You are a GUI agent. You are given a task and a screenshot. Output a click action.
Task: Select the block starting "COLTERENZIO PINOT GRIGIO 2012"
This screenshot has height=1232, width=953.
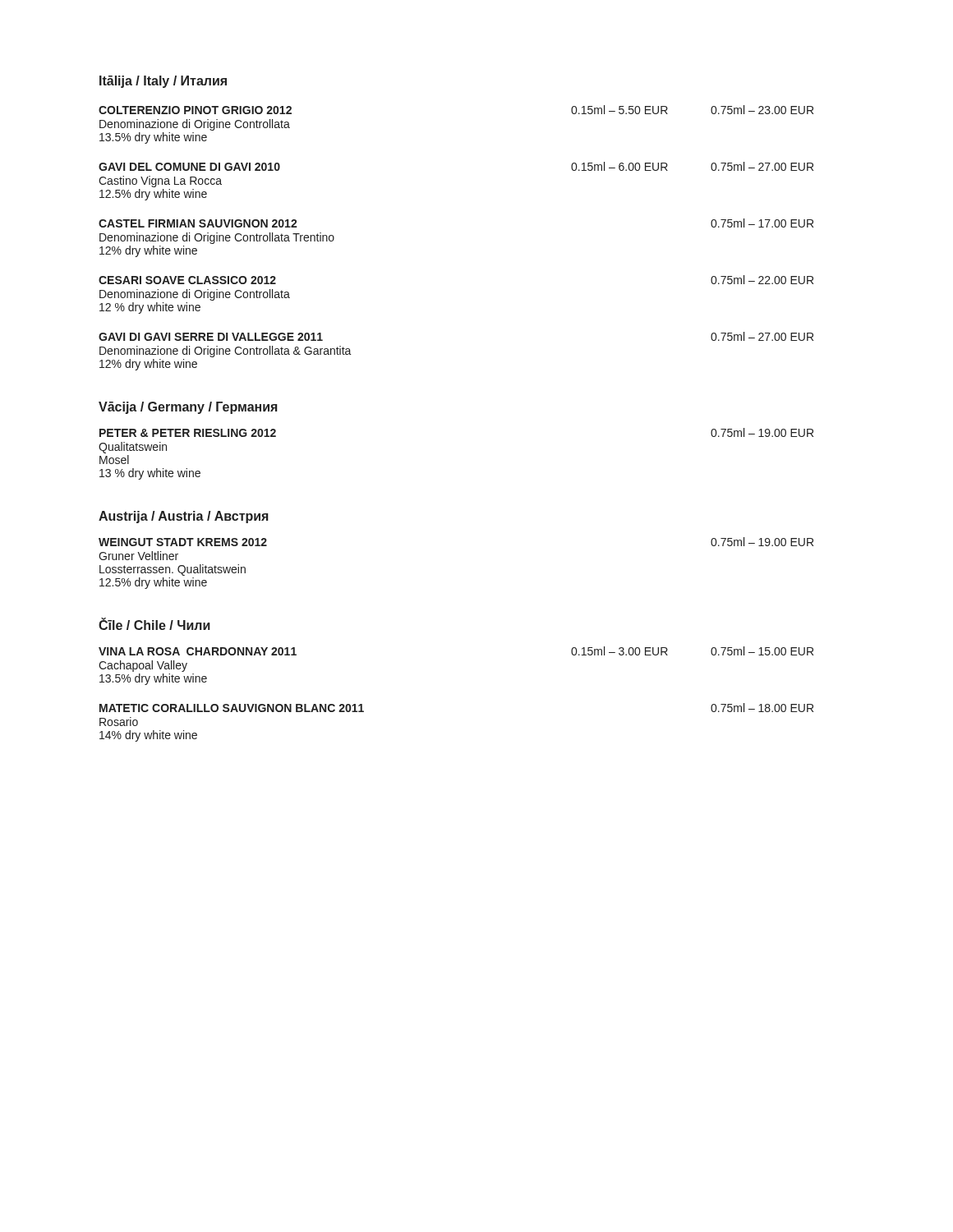click(x=193, y=110)
